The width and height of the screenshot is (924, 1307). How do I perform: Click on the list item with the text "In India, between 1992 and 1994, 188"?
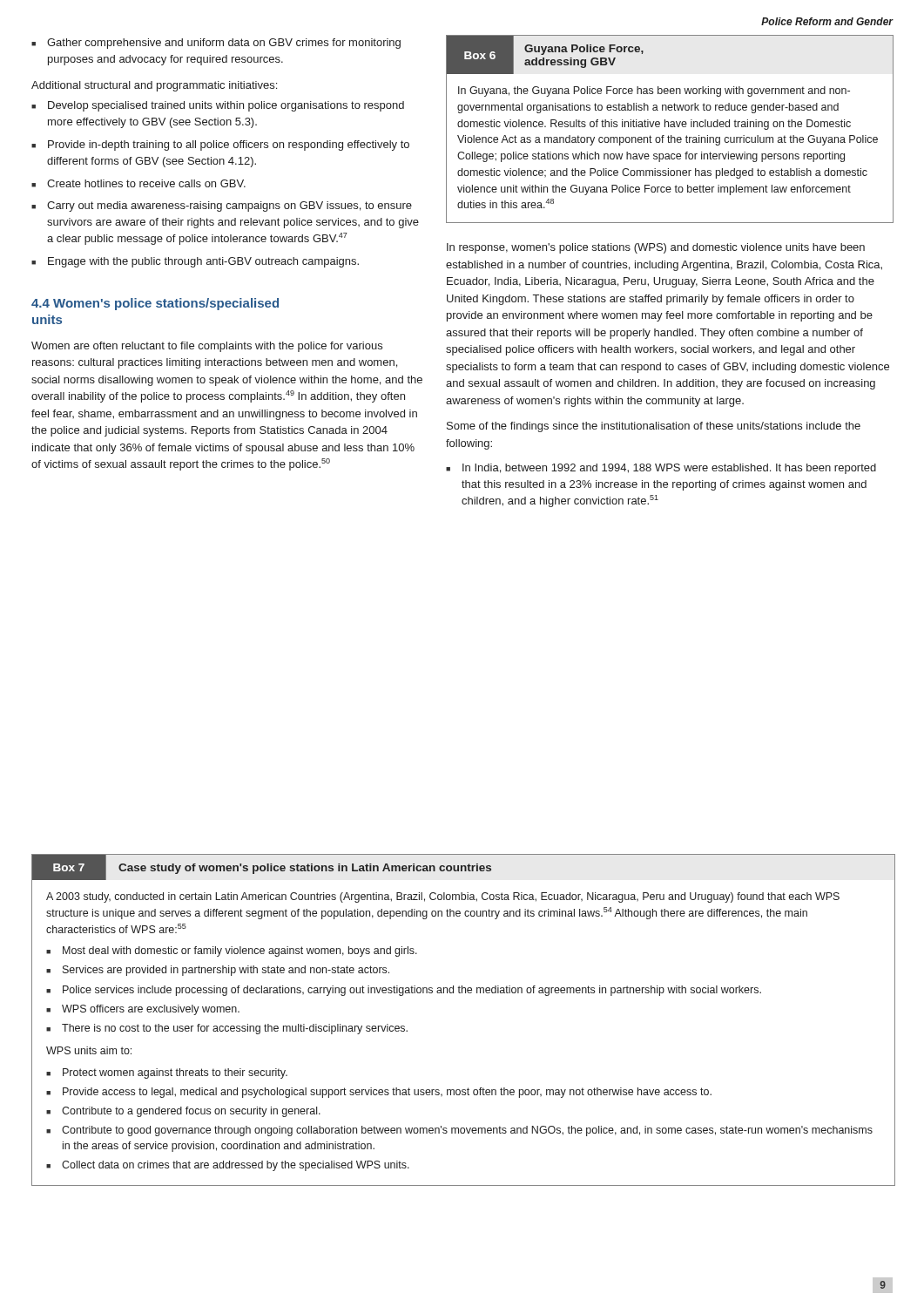[670, 485]
